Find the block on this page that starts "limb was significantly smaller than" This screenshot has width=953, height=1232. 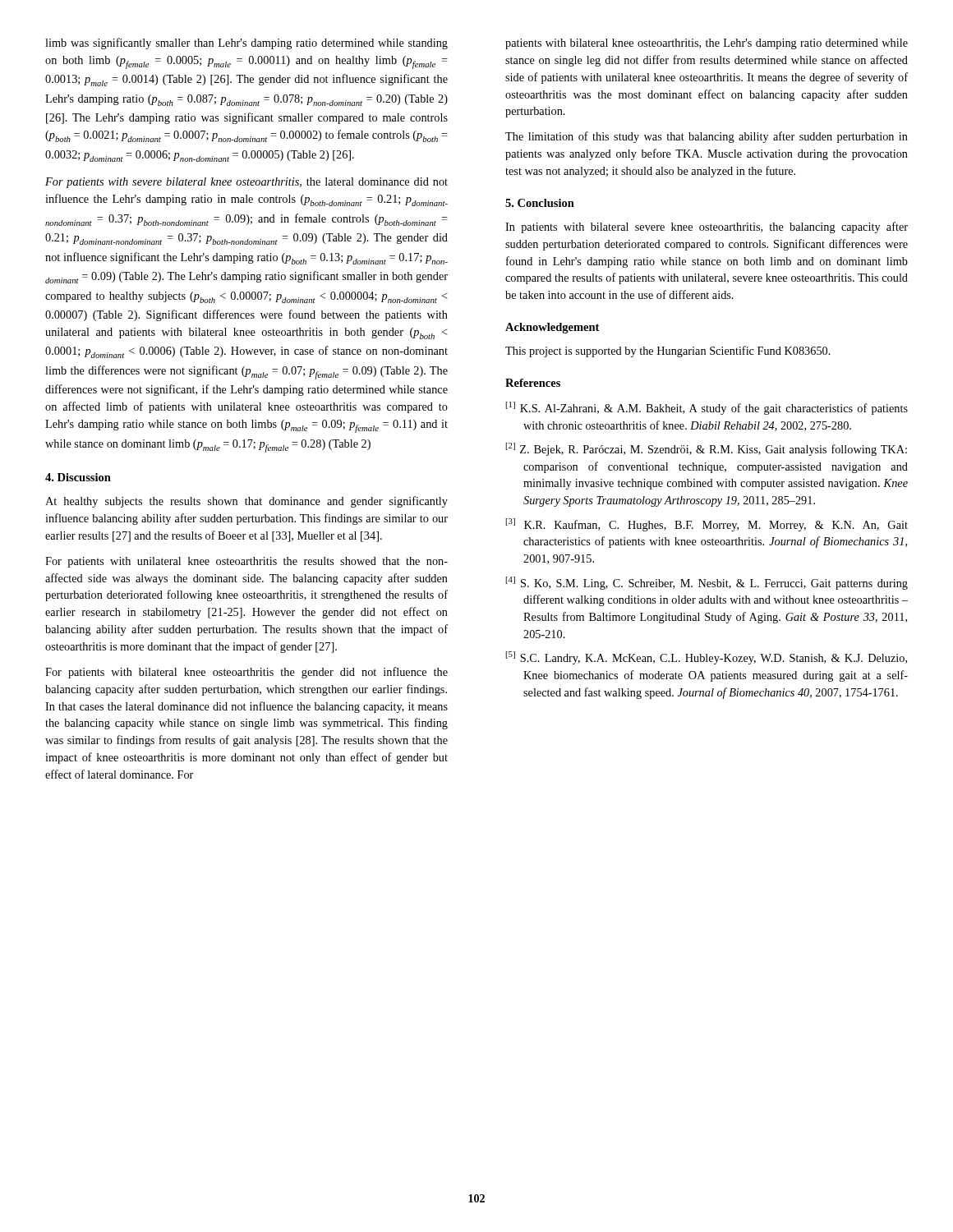246,100
